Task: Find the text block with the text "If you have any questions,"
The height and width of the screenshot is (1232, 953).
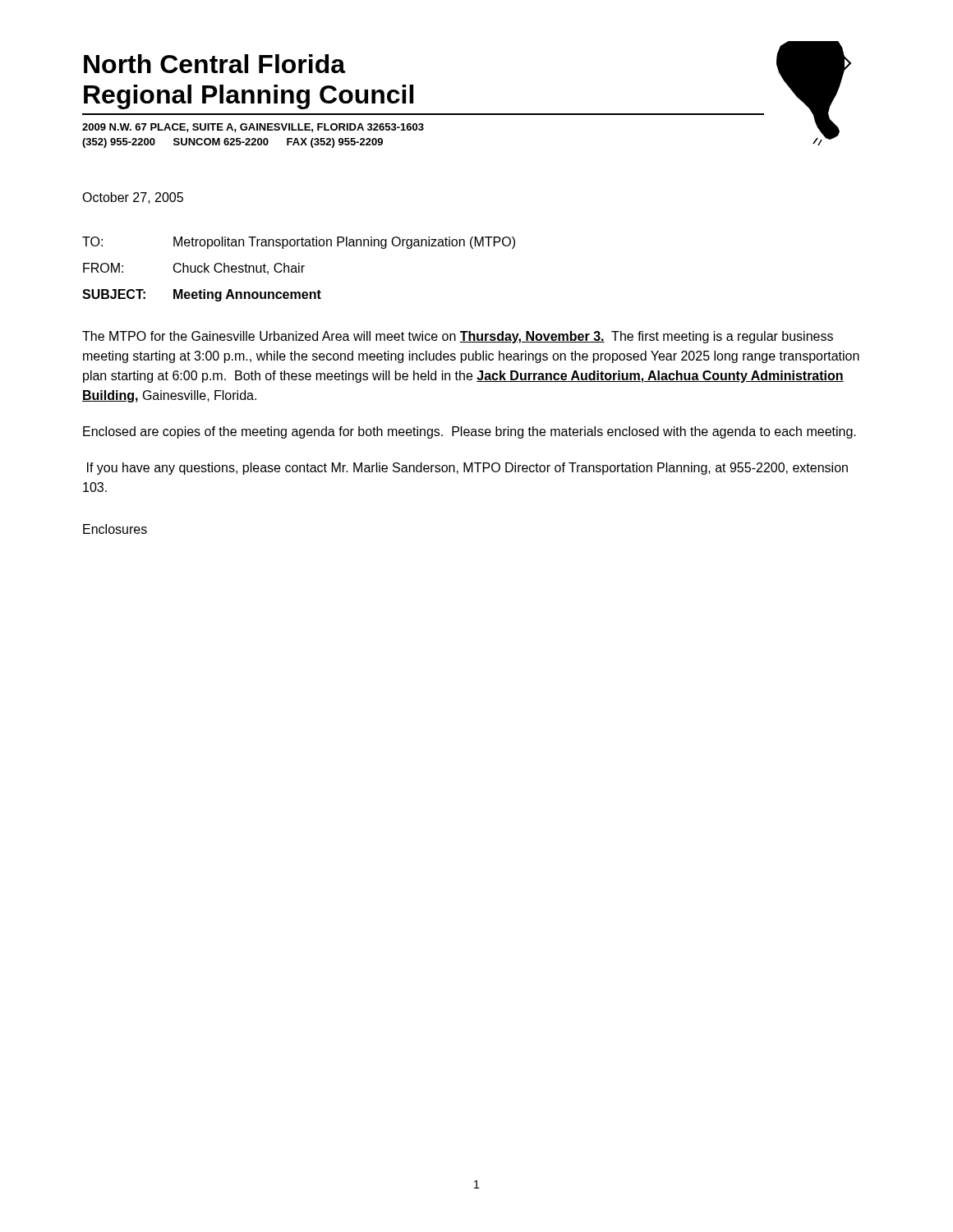Action: click(465, 478)
